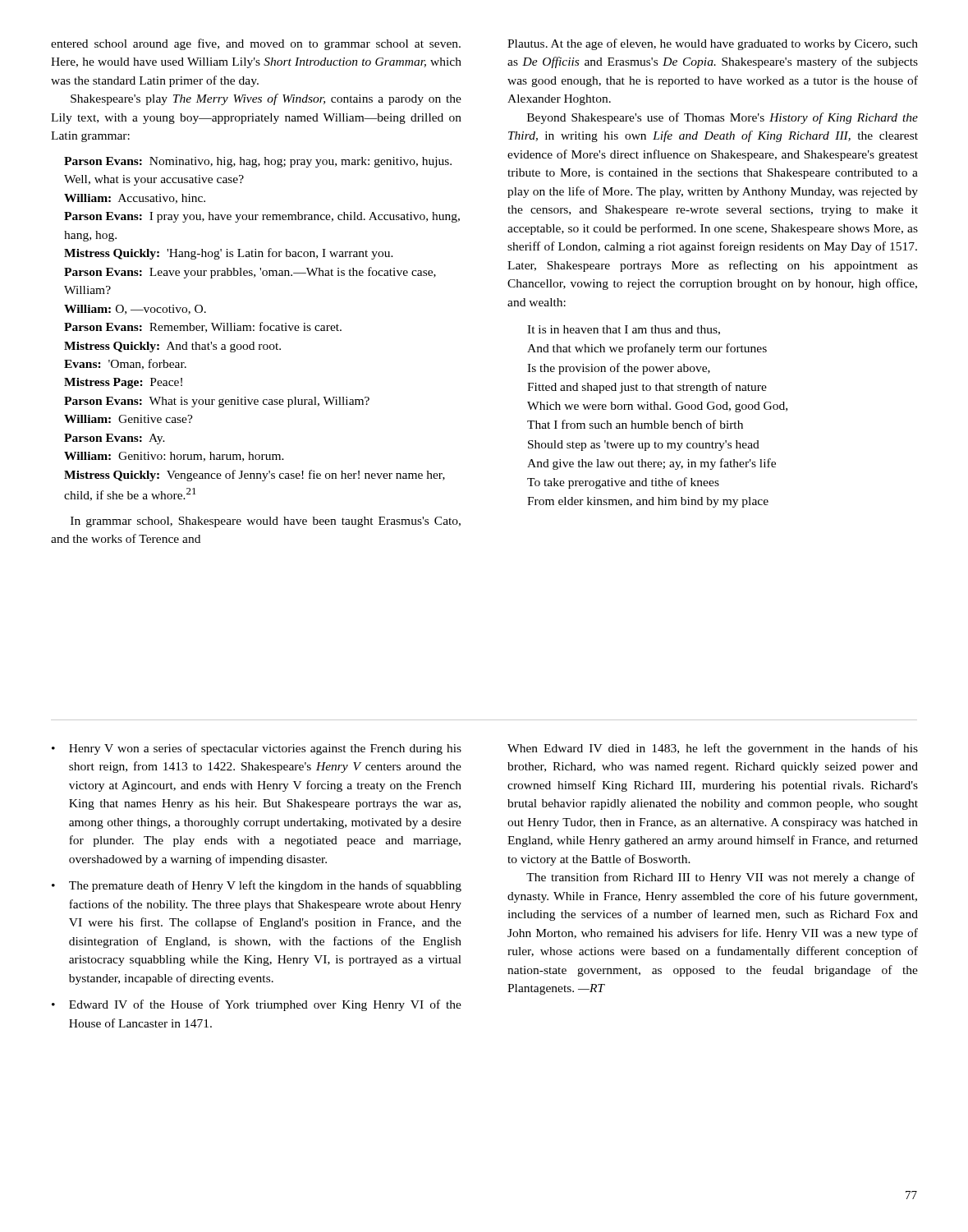Viewport: 968px width, 1232px height.
Task: Click on the block starting "William: O, —vocotivo, O."
Action: pos(135,308)
